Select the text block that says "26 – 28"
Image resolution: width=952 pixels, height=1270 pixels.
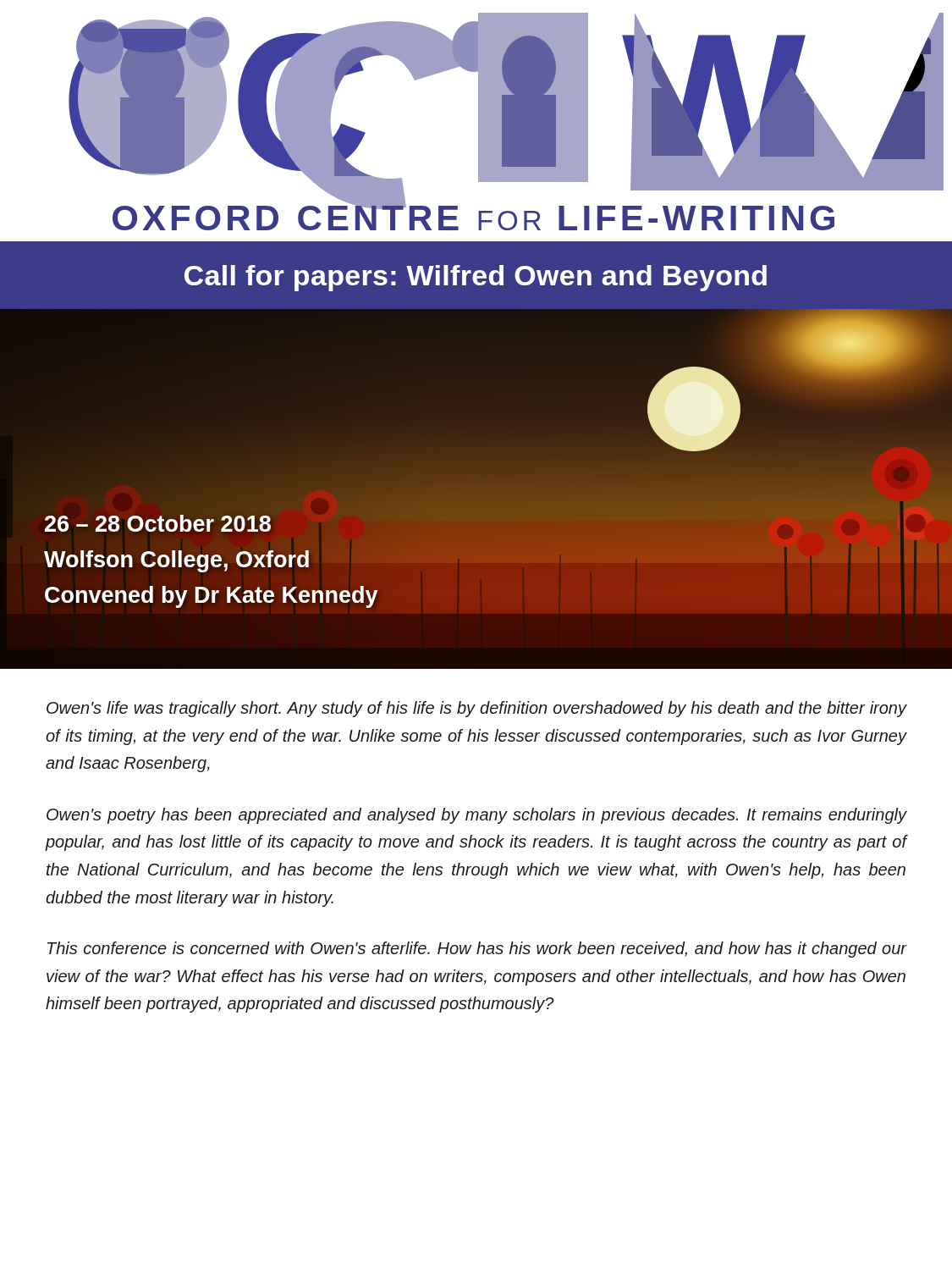pos(211,561)
